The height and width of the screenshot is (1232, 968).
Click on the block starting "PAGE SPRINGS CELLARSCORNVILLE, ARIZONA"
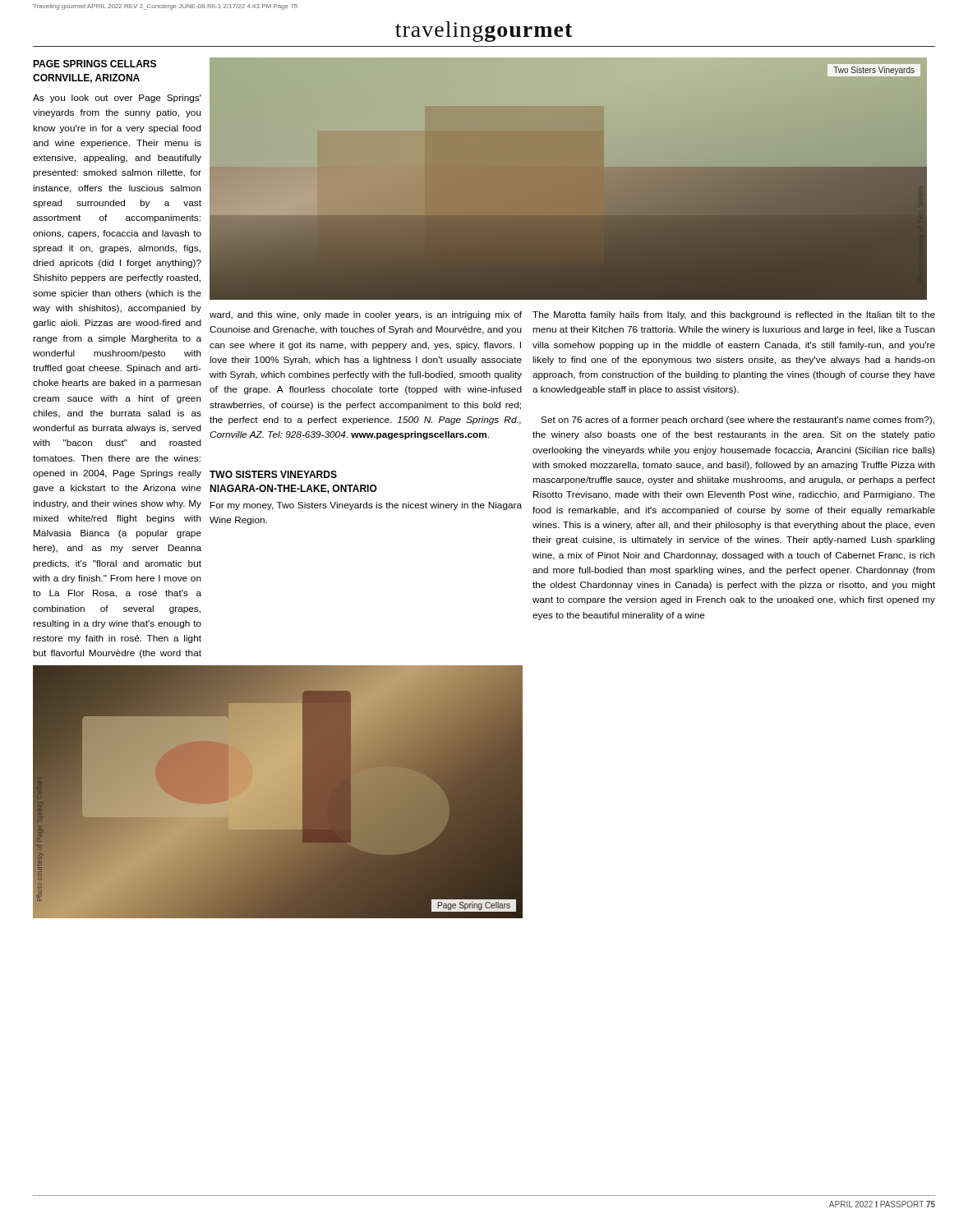coord(117,72)
